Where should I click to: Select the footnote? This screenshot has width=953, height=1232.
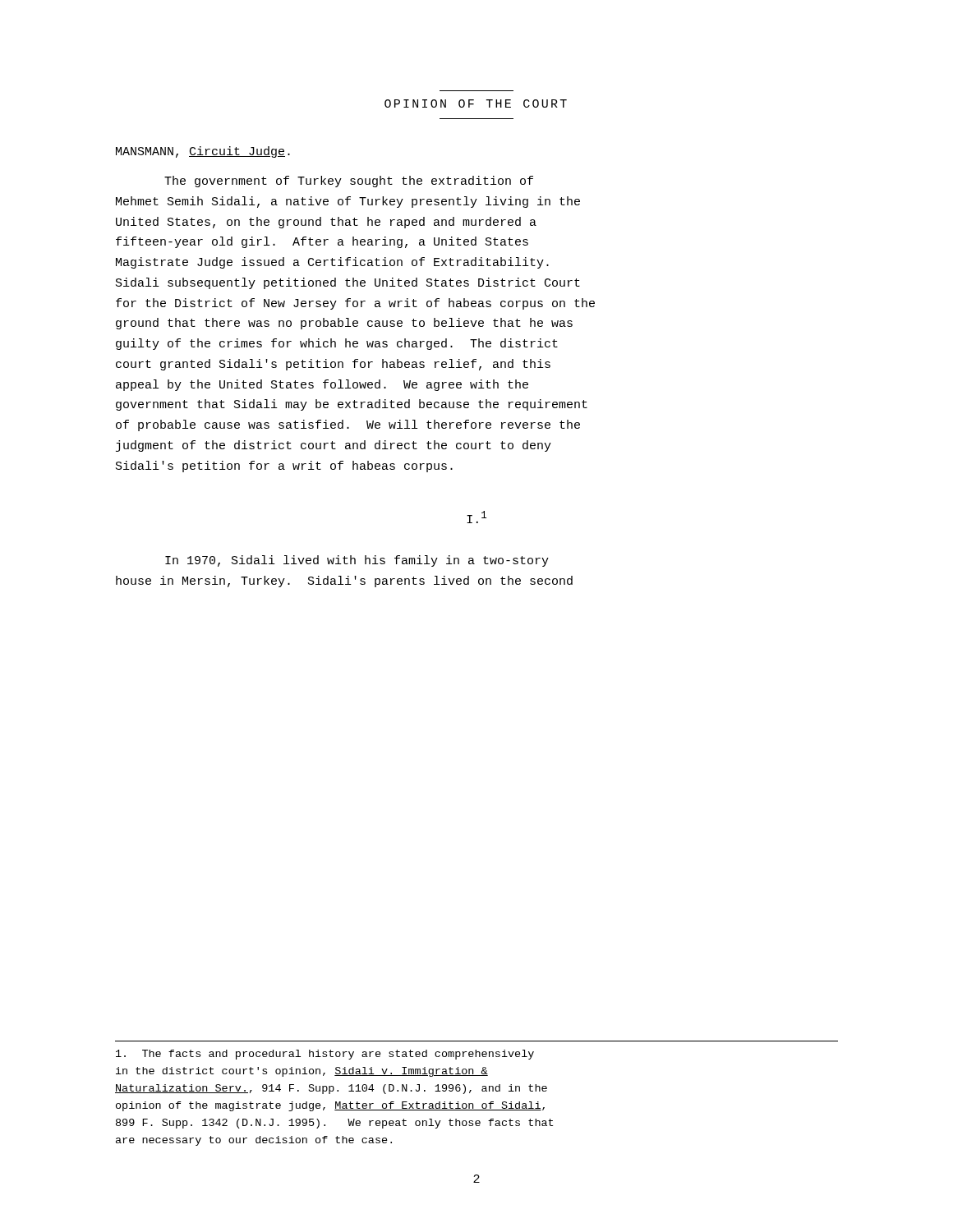click(x=335, y=1098)
